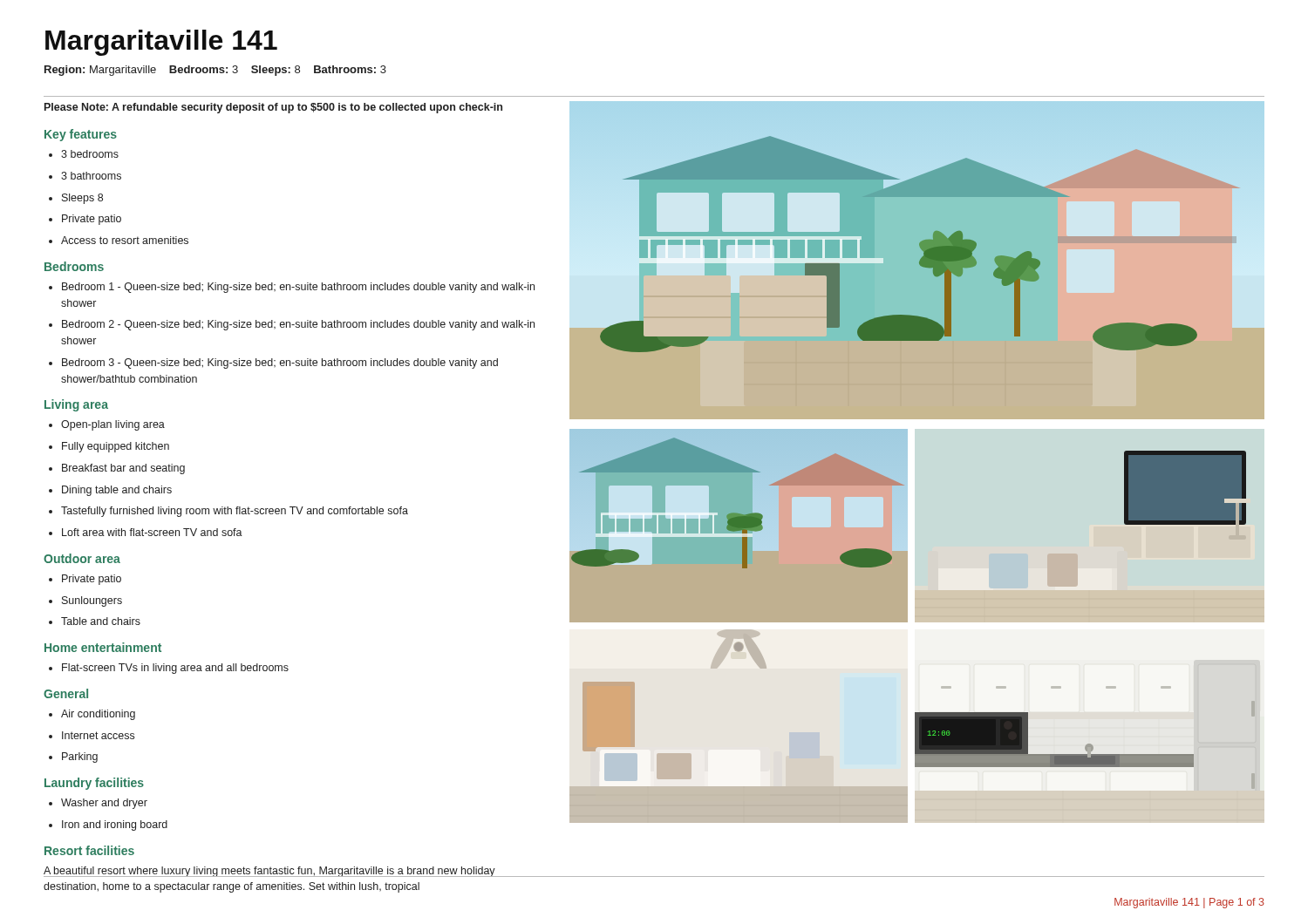The image size is (1308, 924).
Task: Select the text starting "A beautiful resort where luxury living meets fantastic"
Action: click(269, 879)
